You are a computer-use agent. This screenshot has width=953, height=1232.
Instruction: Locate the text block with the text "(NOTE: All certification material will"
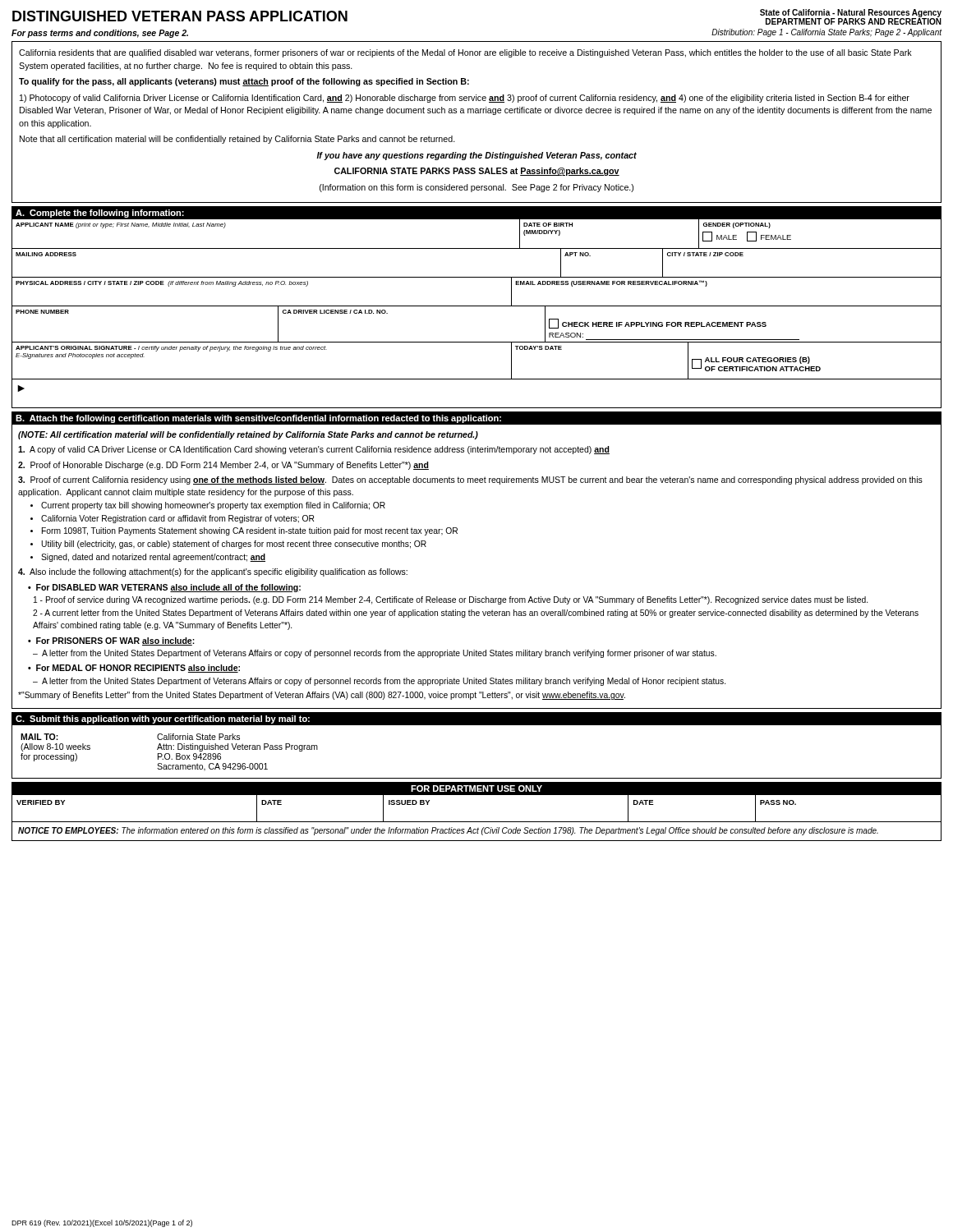[x=248, y=435]
